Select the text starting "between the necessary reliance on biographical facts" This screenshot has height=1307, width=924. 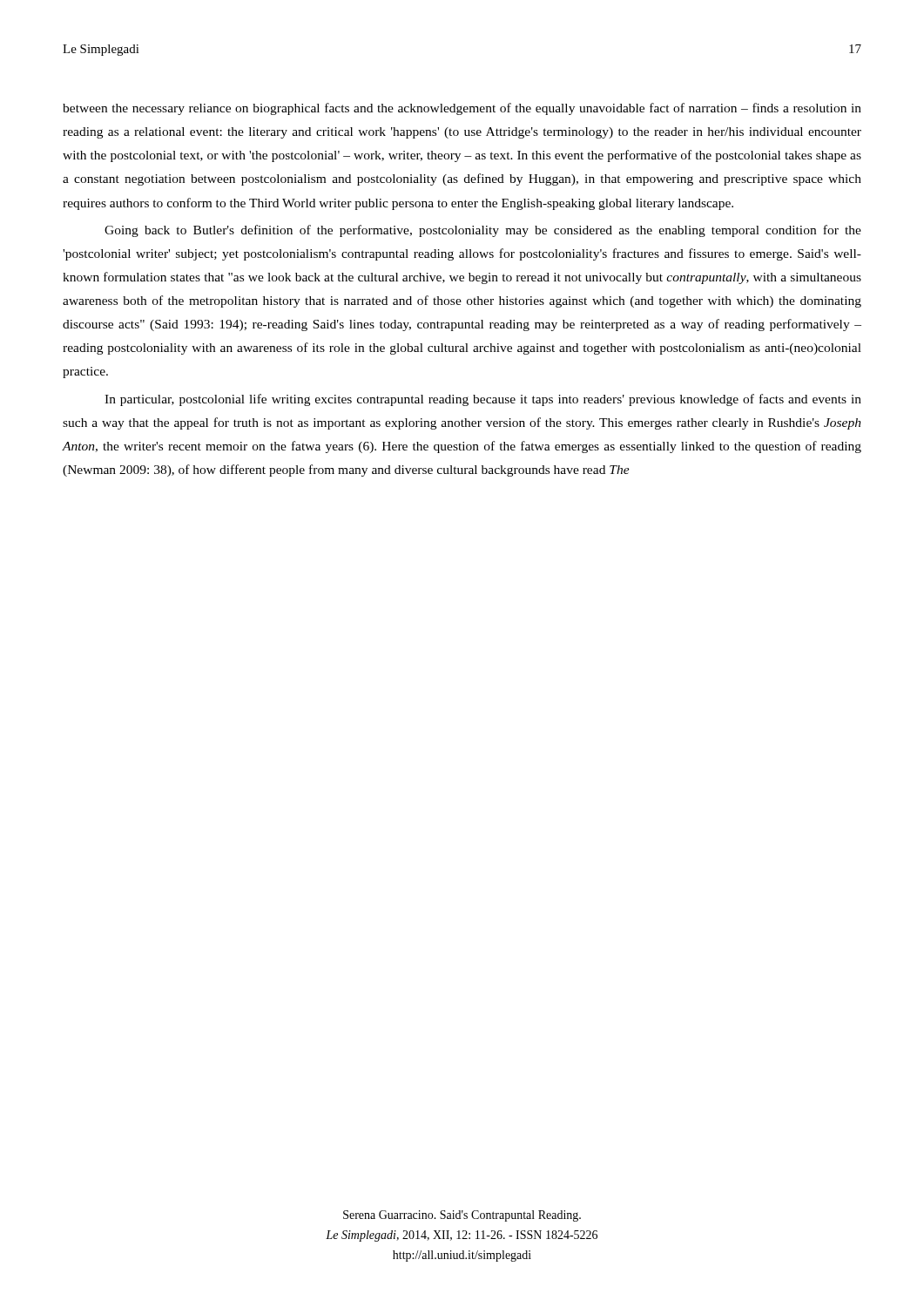pos(462,155)
